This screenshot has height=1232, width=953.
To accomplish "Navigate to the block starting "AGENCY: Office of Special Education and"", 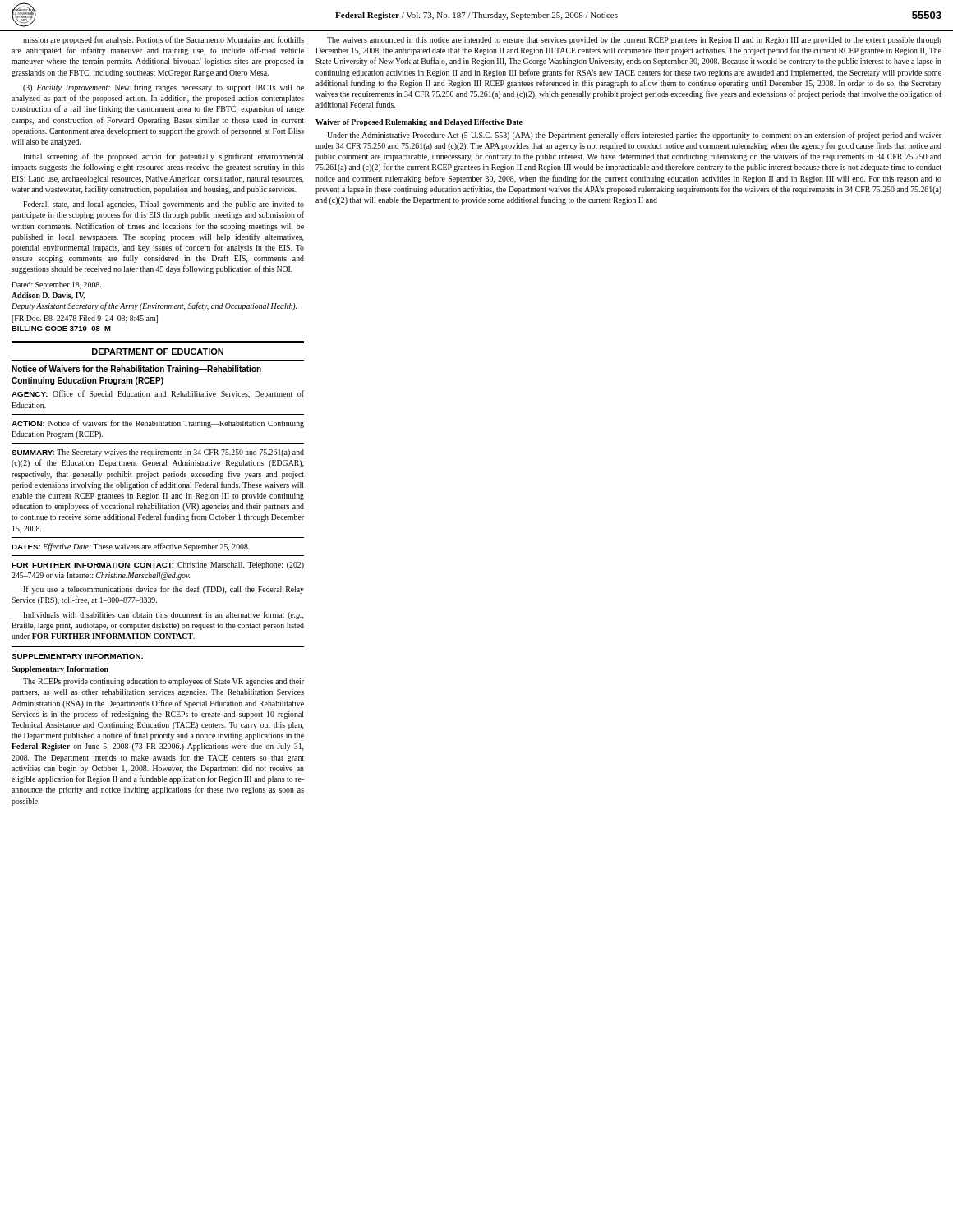I will point(158,400).
